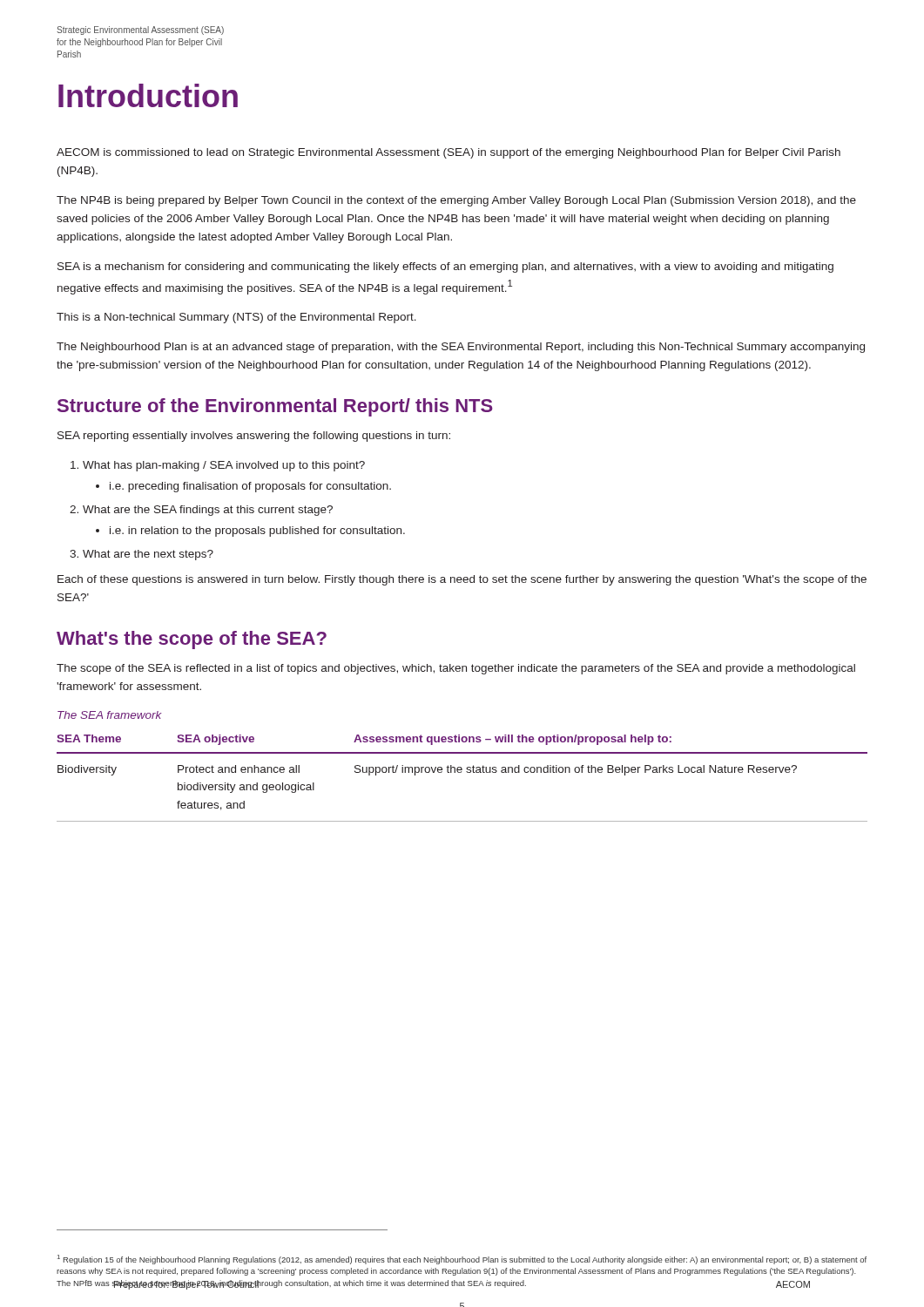Locate the block of text that opens with "The scope of the SEA is reflected in"
This screenshot has width=924, height=1307.
(456, 677)
